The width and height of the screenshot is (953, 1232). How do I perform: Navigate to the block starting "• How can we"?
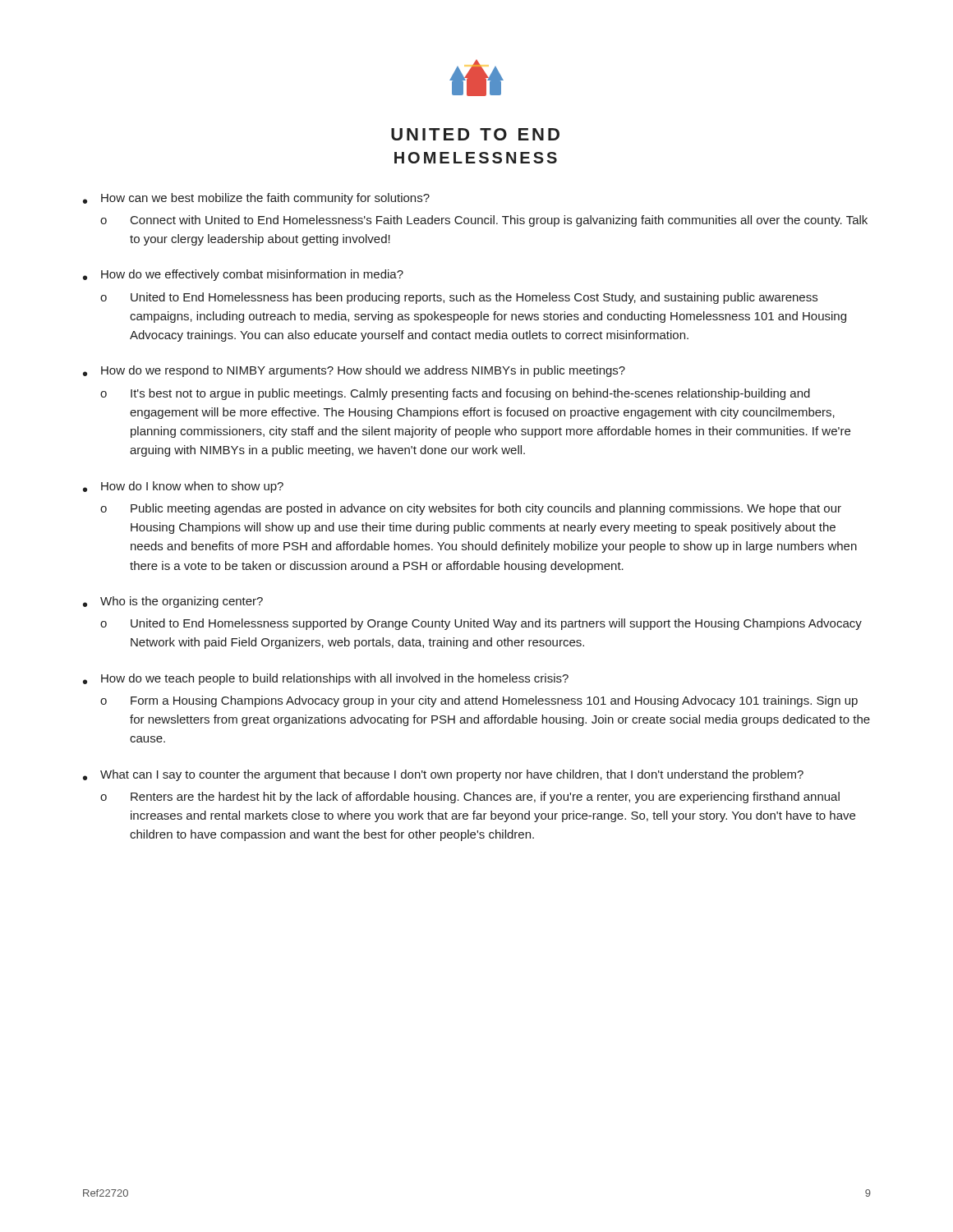[x=476, y=221]
